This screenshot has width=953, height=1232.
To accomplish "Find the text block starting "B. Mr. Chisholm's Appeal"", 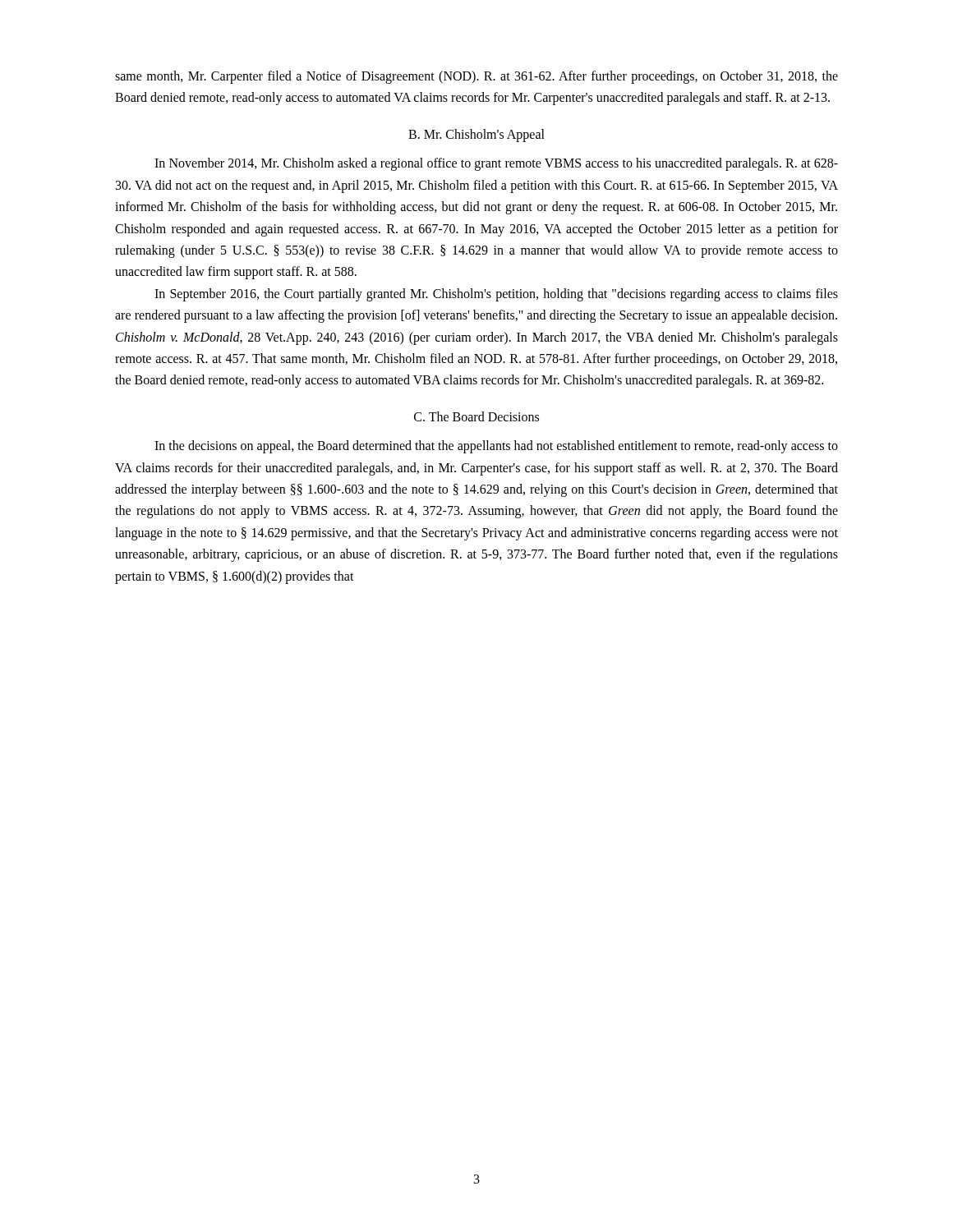I will coord(476,134).
